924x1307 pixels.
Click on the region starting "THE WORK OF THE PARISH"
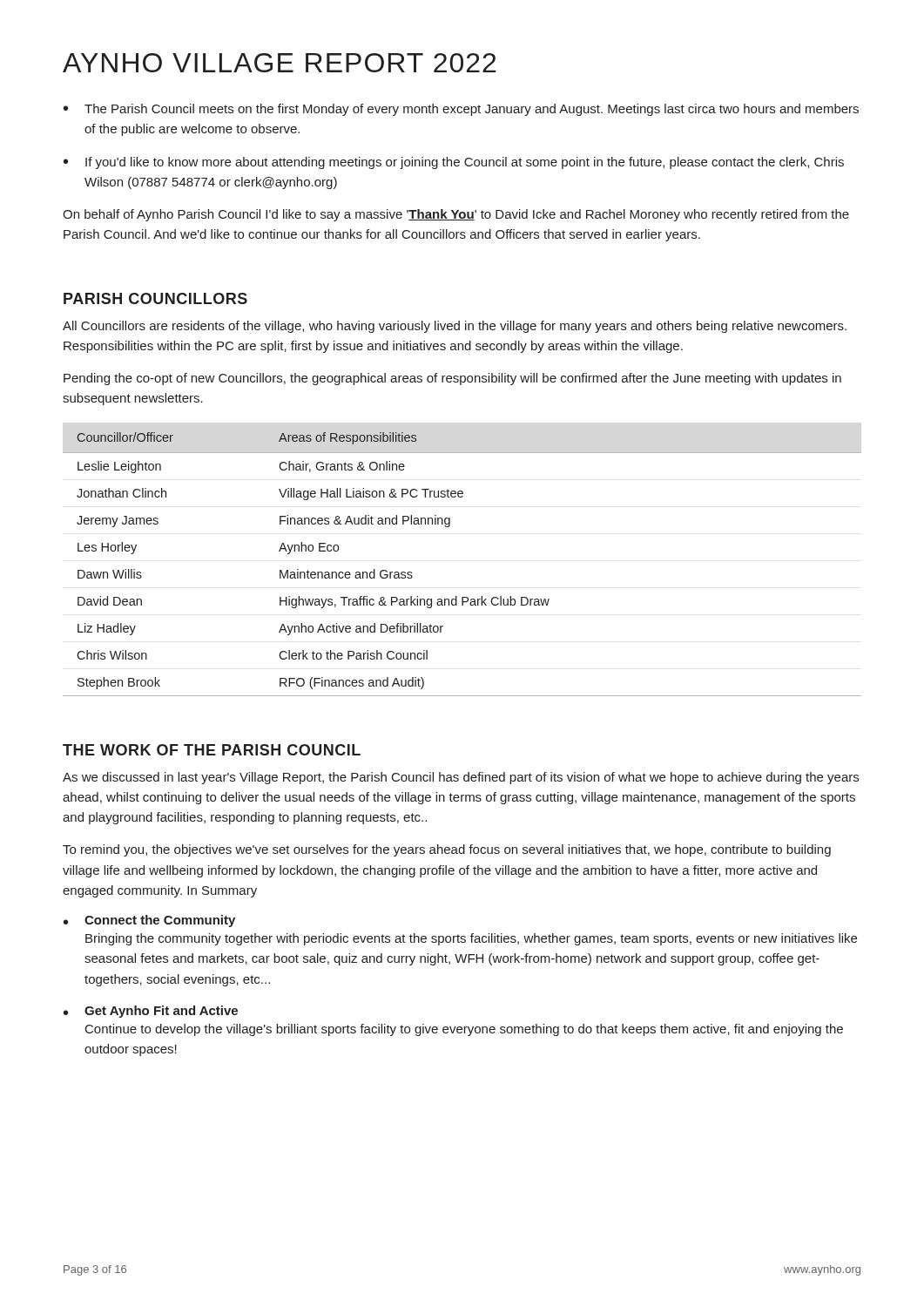coord(212,750)
